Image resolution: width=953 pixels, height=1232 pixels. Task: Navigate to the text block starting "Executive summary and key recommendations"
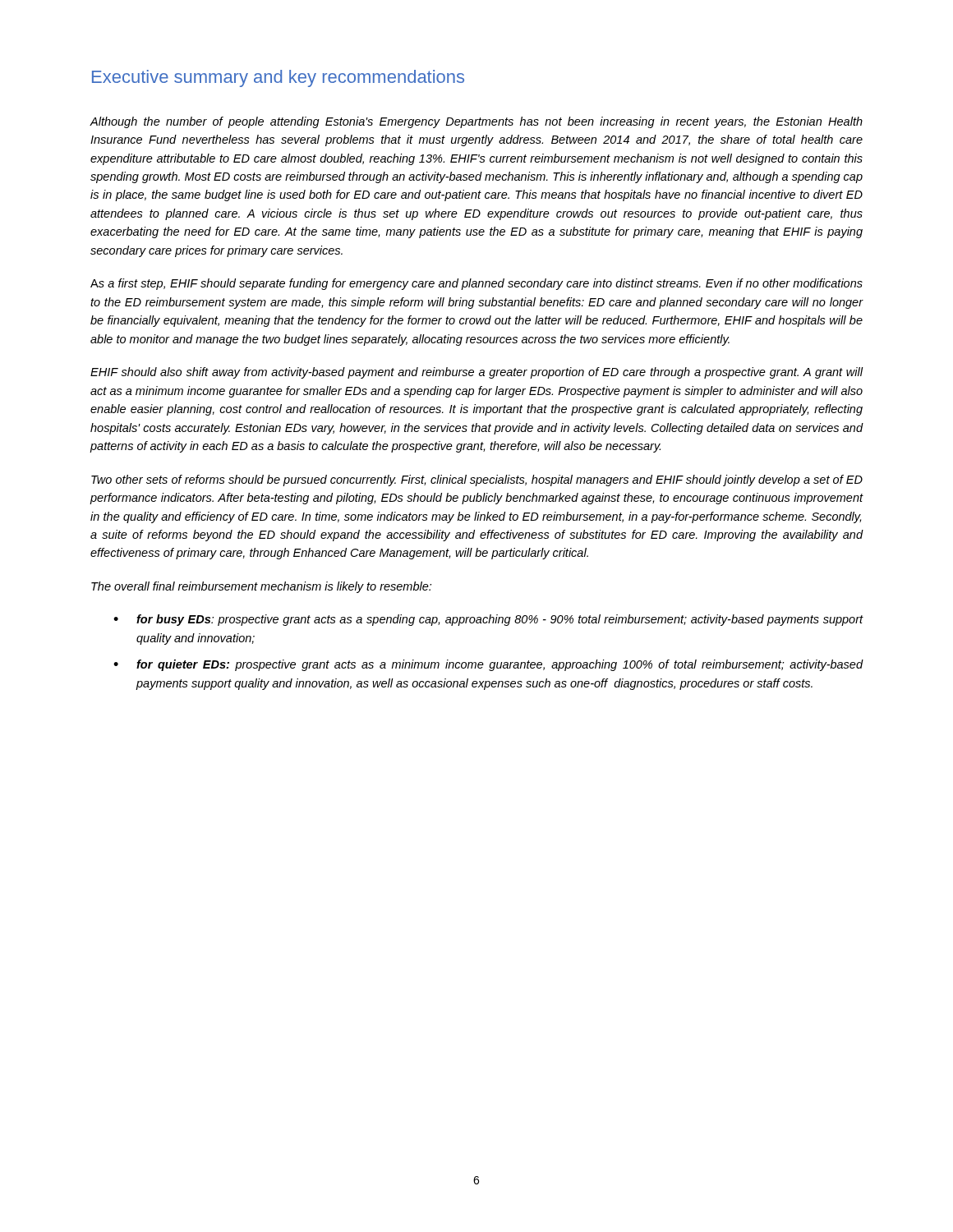[278, 77]
